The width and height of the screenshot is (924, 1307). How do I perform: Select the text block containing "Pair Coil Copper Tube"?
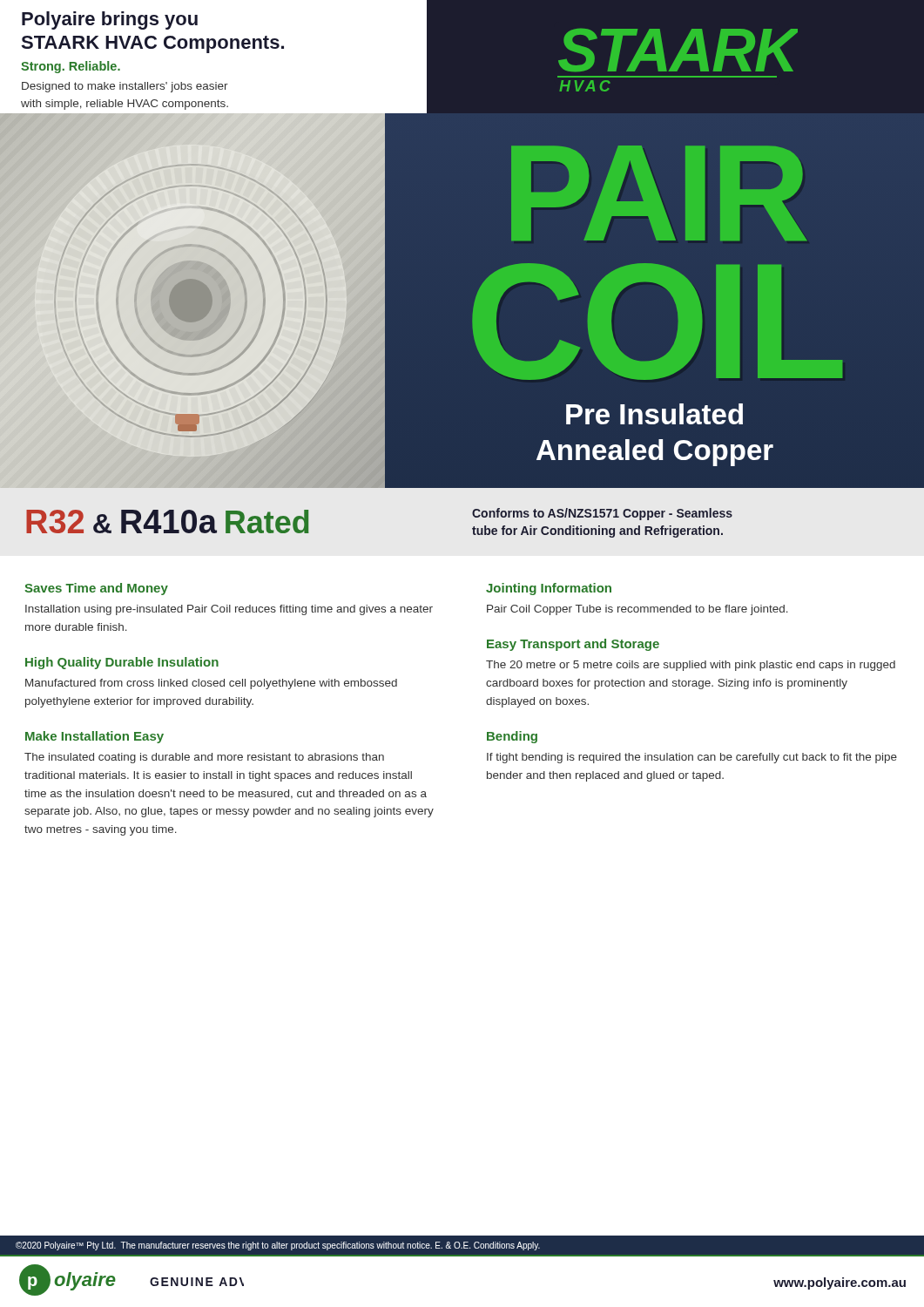pos(637,609)
